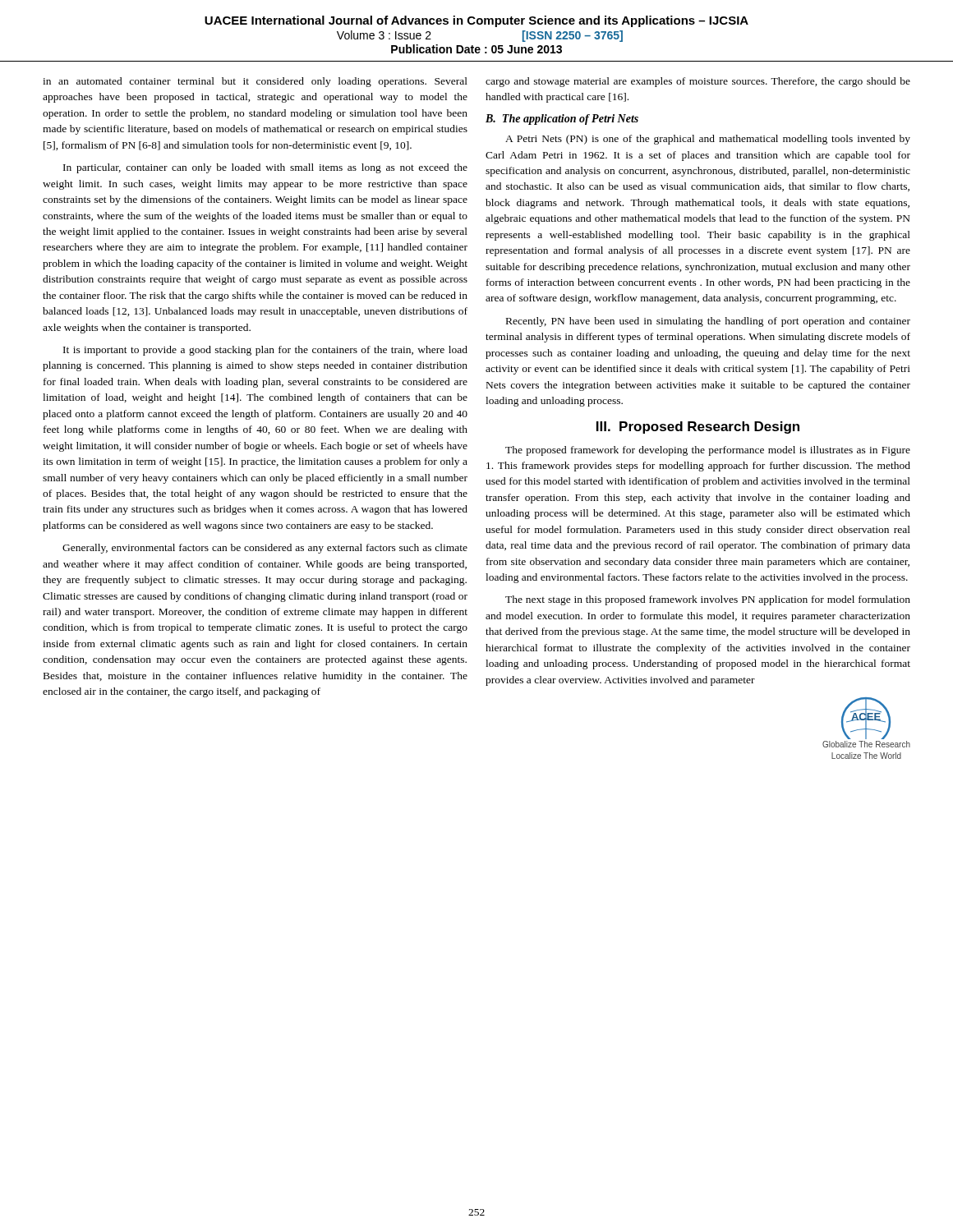Point to the element starting "In particular, container"
The image size is (953, 1232).
[x=255, y=247]
